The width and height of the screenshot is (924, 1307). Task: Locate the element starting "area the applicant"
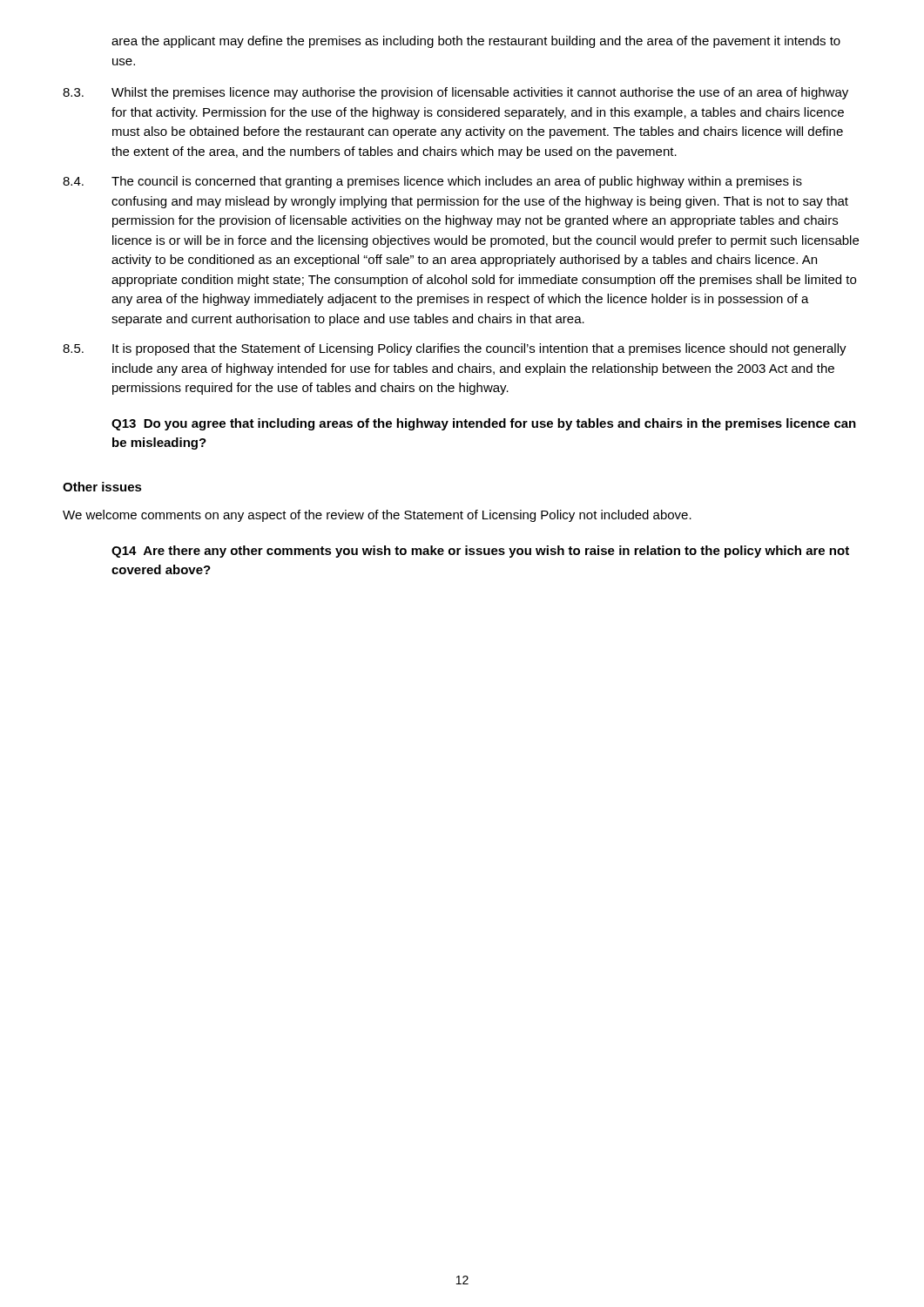click(476, 50)
